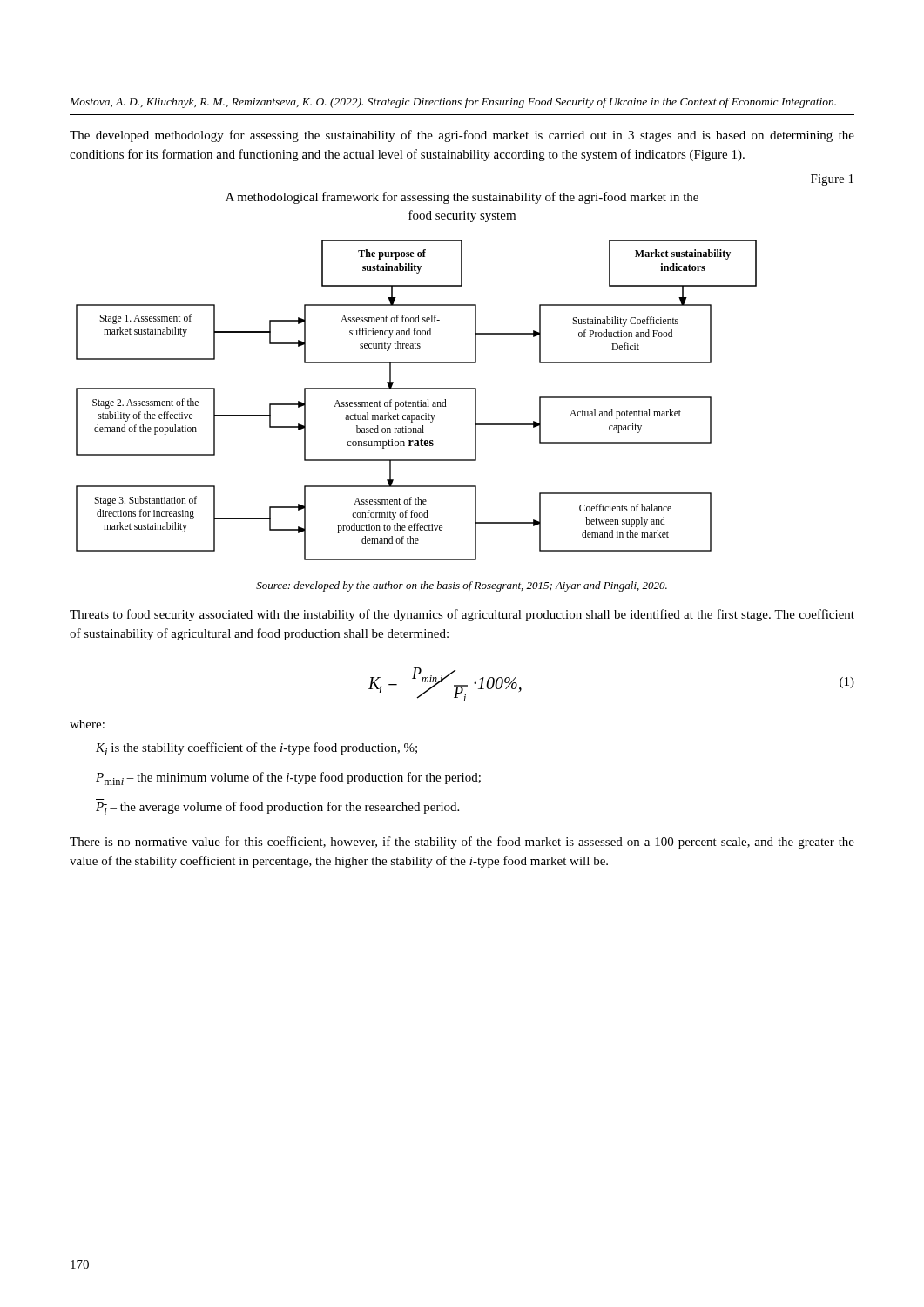Find the block on this page that starts "Threats to food security"
Screen dimensions: 1307x924
[462, 624]
